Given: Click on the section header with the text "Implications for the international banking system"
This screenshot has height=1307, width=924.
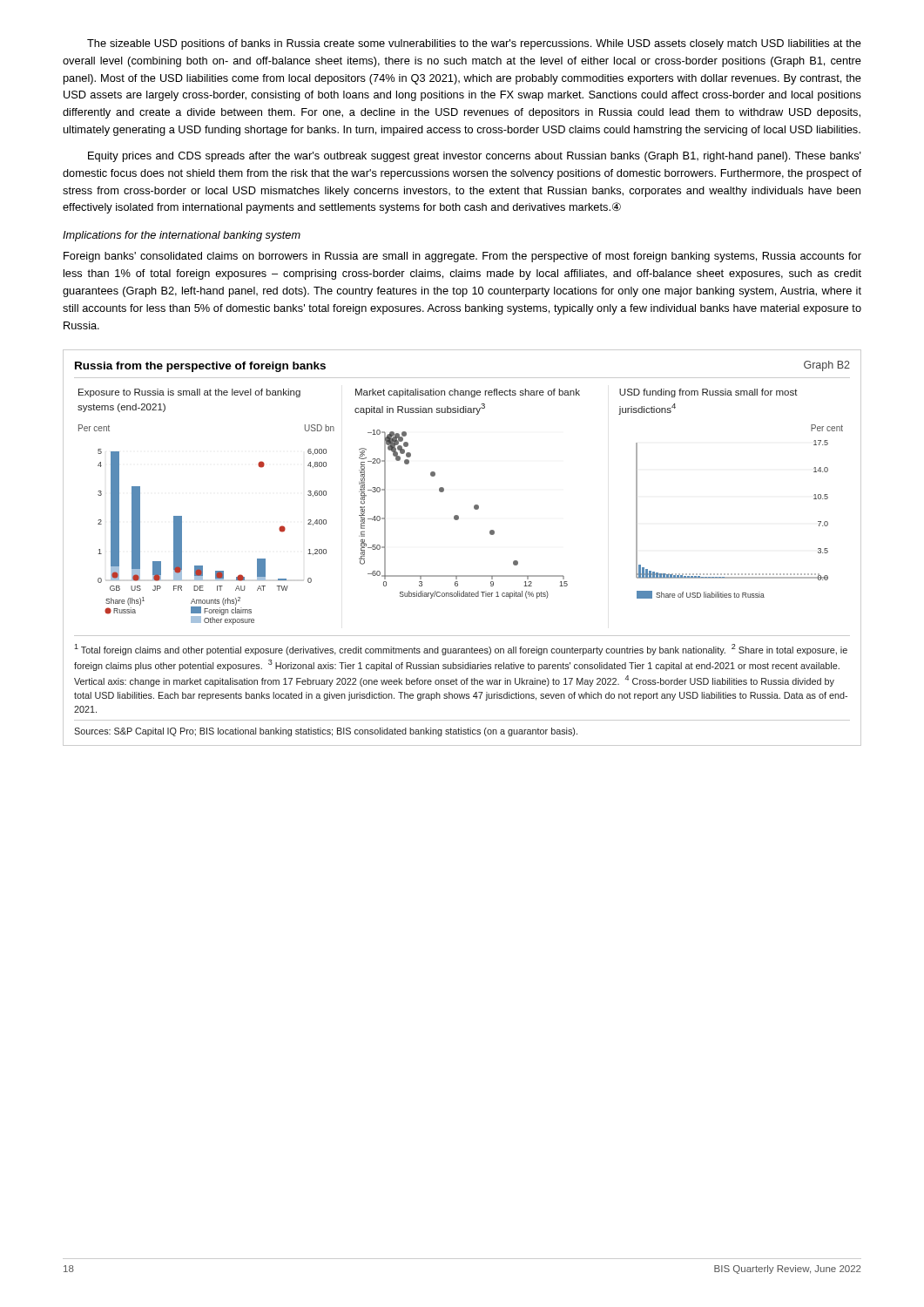Looking at the screenshot, I should (182, 235).
